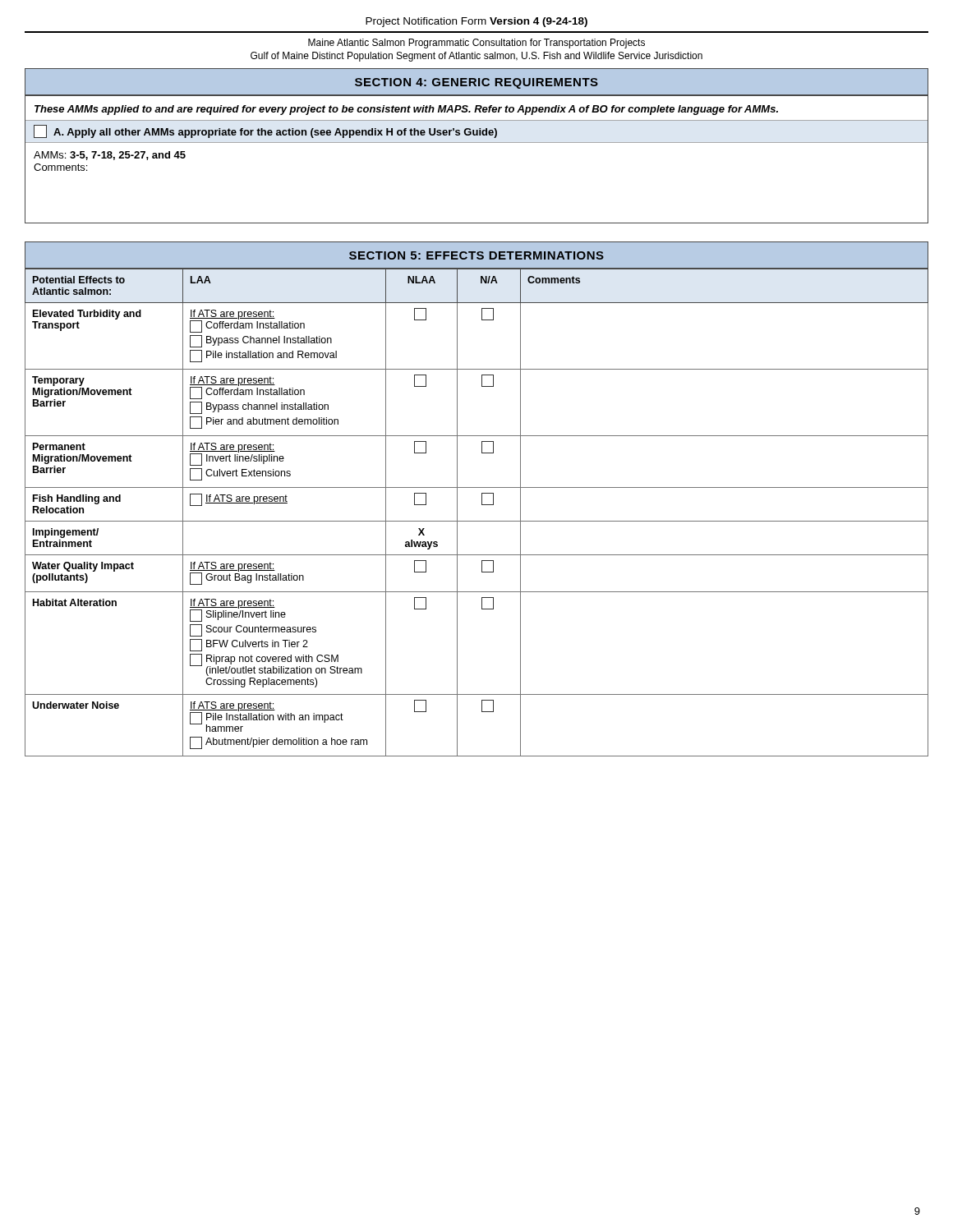The height and width of the screenshot is (1232, 953).
Task: Navigate to the passage starting "Maine Atlantic Salmon"
Action: [x=476, y=43]
